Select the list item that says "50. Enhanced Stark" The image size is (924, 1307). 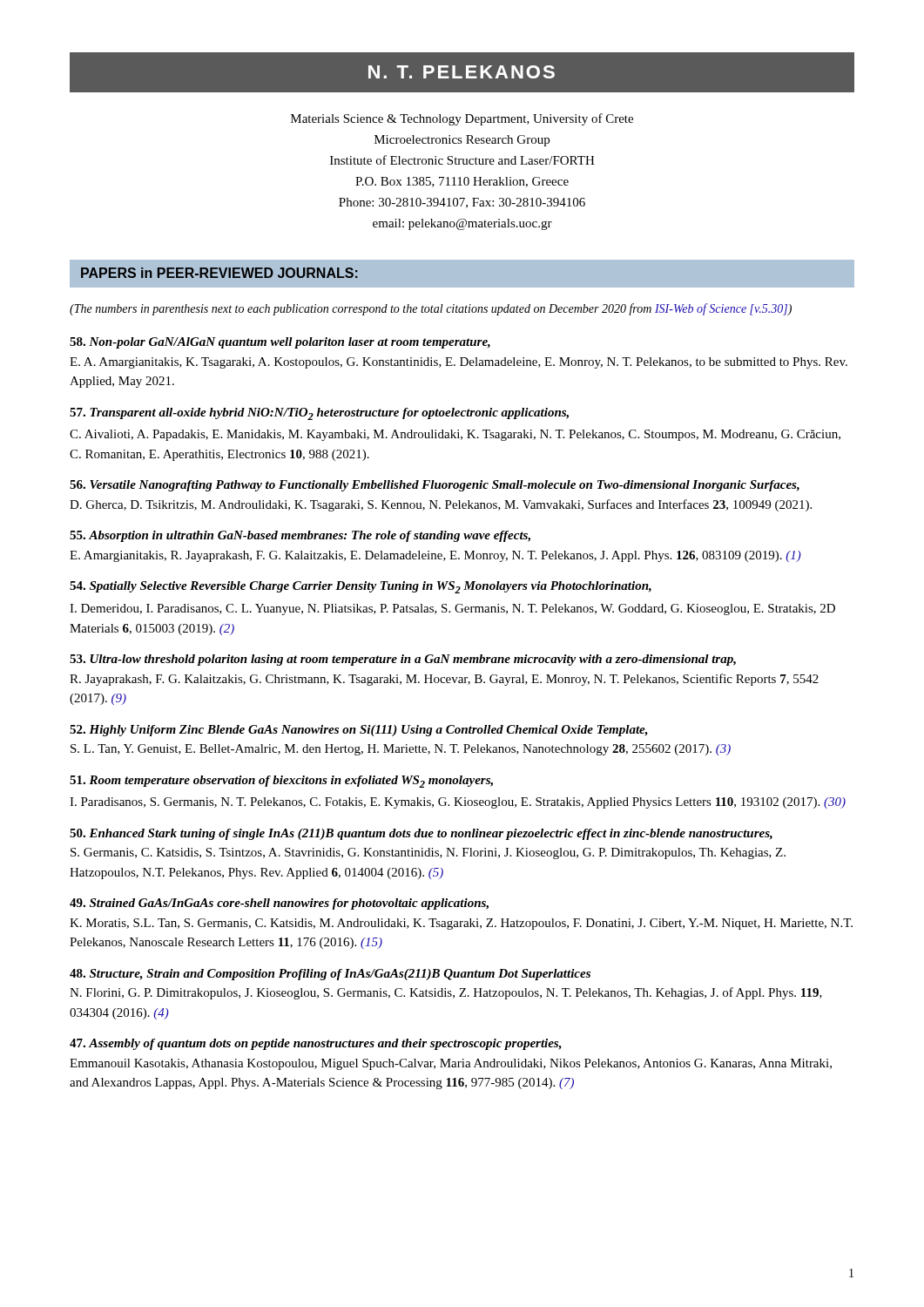coord(428,852)
